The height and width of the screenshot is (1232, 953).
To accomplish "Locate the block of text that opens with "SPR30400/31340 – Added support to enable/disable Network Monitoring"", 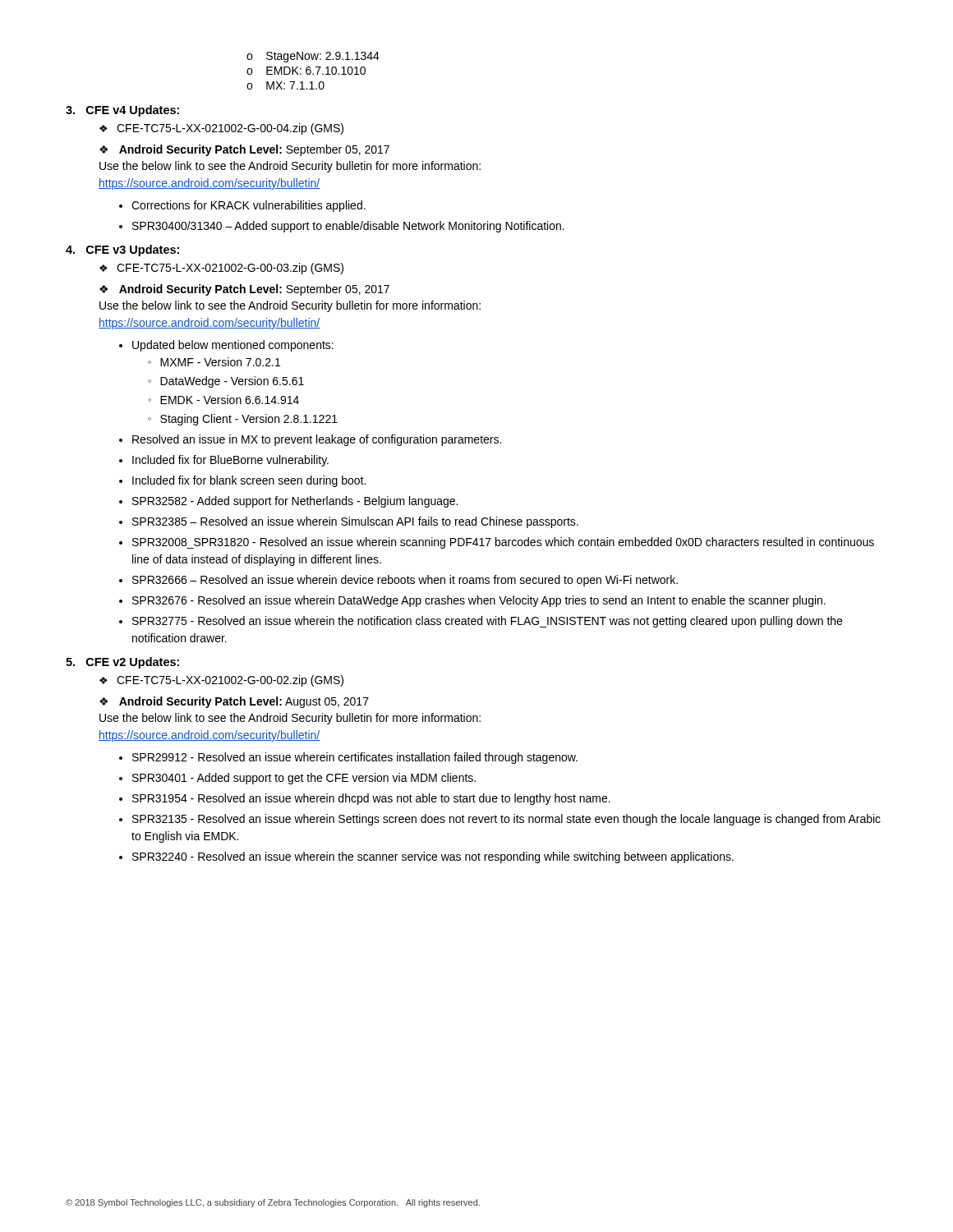I will pos(348,226).
